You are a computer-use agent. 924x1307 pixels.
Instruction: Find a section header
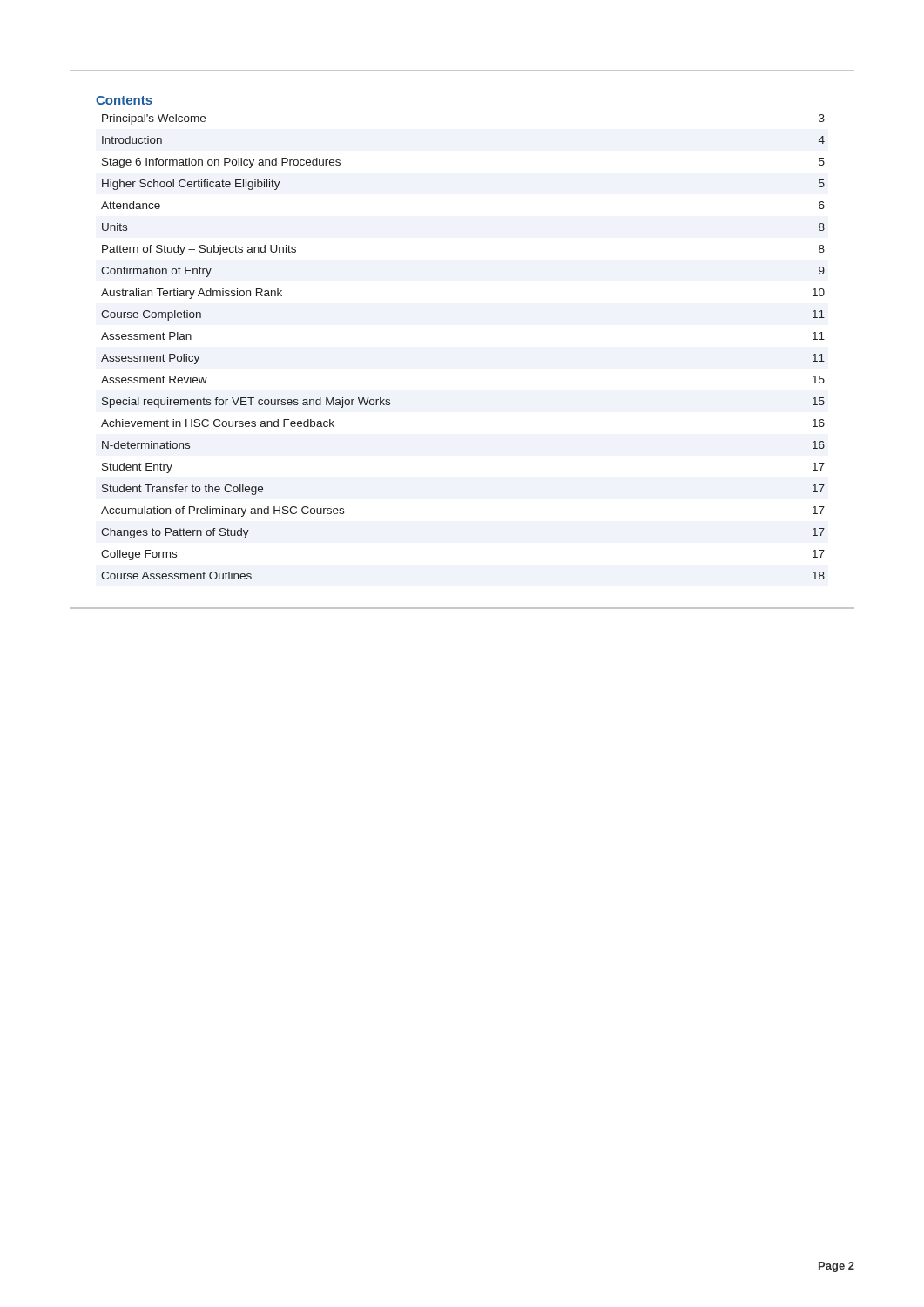124,100
